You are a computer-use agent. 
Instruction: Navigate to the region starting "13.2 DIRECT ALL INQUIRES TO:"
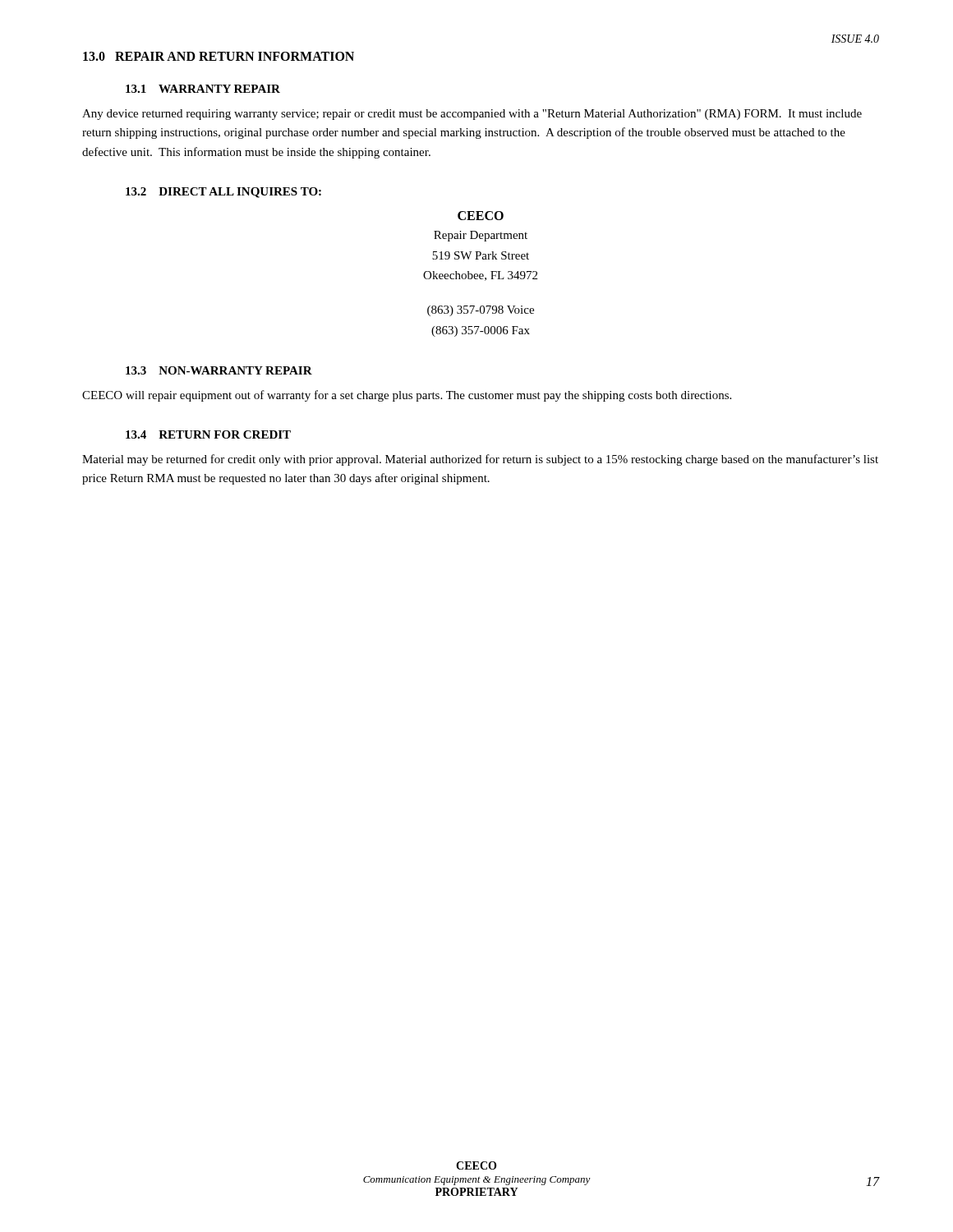tap(223, 191)
